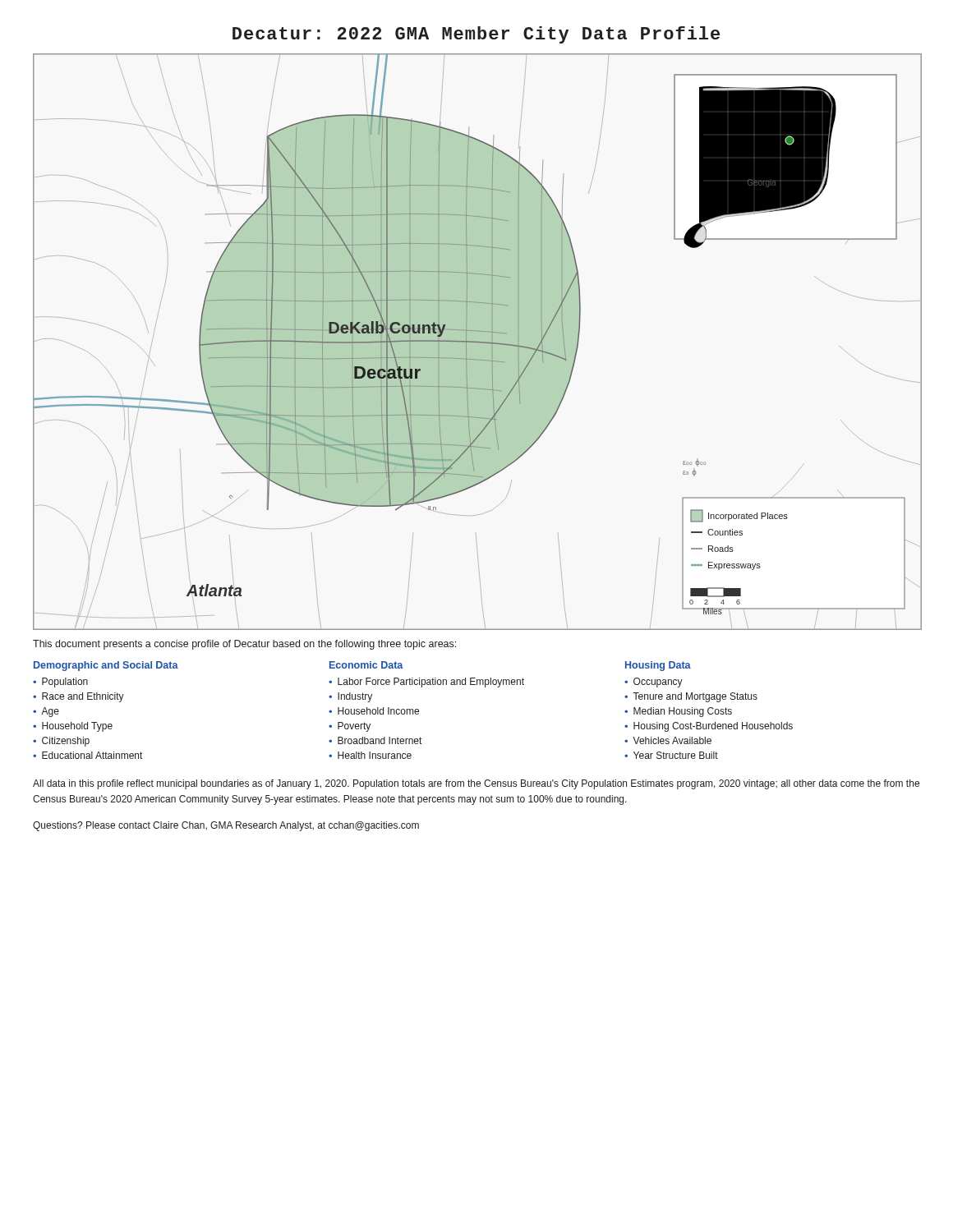Point to the element starting "Household Type"
The height and width of the screenshot is (1232, 953).
[77, 726]
